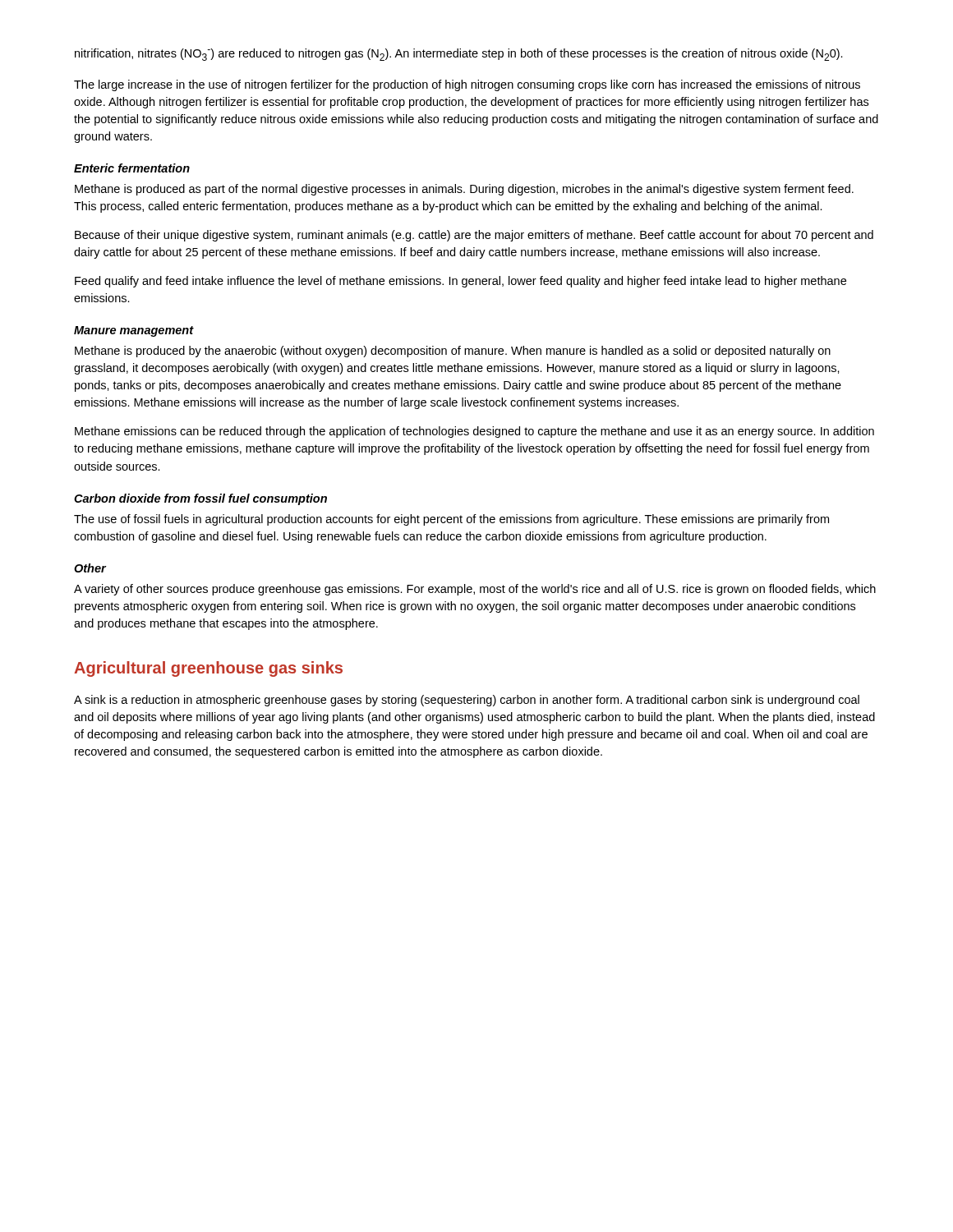Viewport: 953px width, 1232px height.
Task: Select the passage starting "nitrification, nitrates (NO3-) are reduced to nitrogen gas"
Action: [459, 53]
